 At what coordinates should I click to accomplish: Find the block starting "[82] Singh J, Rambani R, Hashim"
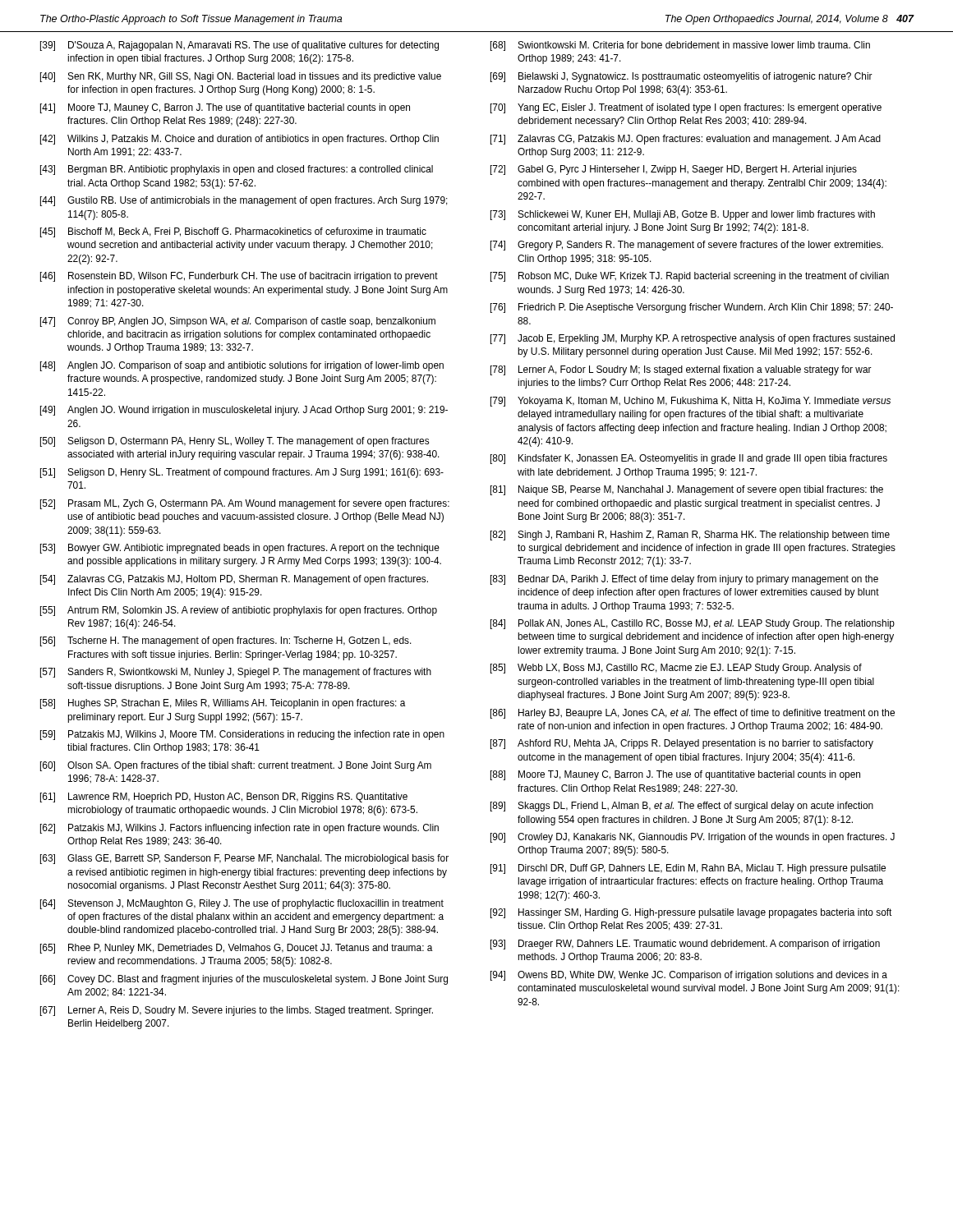click(695, 548)
